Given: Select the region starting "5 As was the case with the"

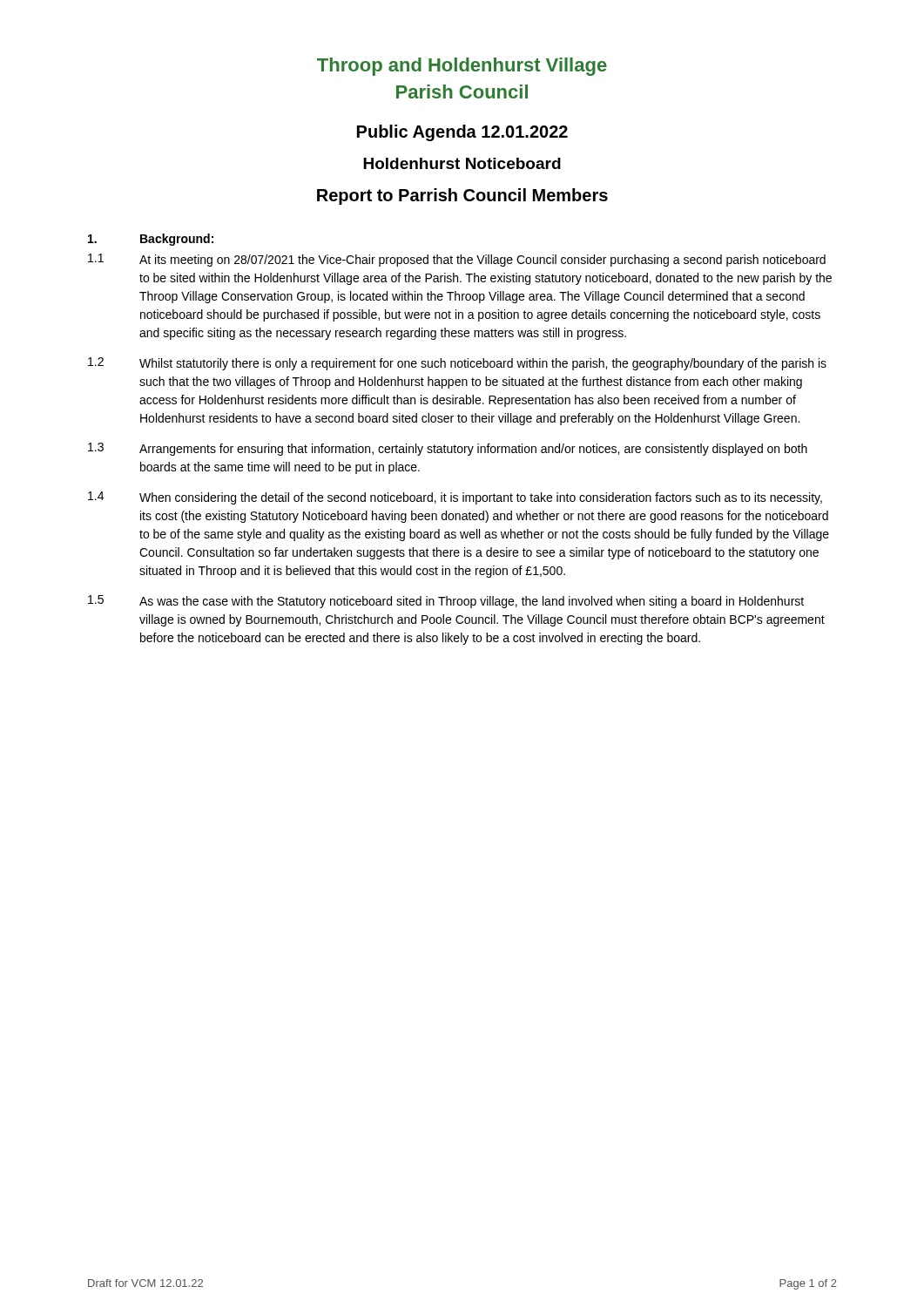Looking at the screenshot, I should 462,620.
